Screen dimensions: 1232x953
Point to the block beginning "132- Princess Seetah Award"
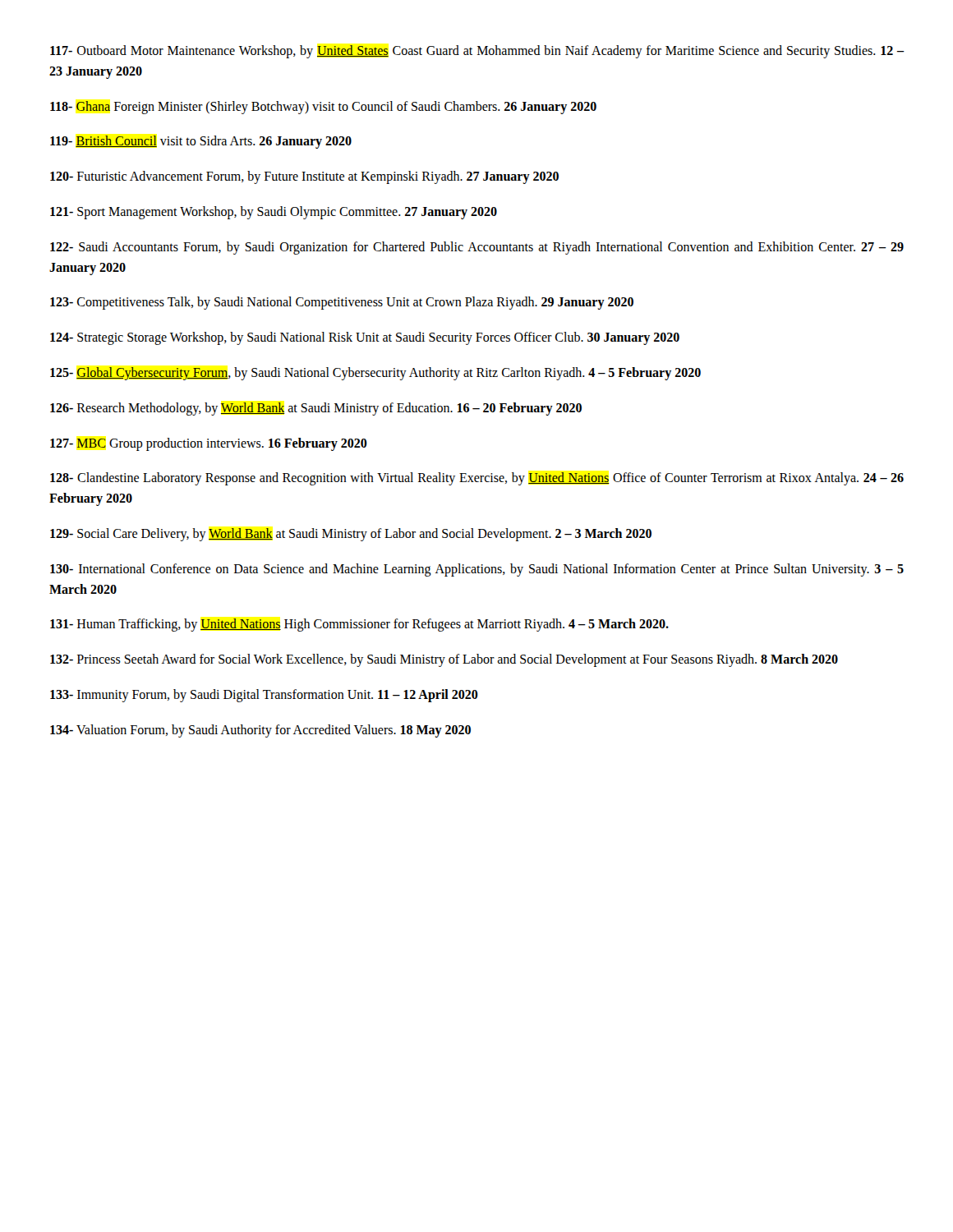(x=444, y=659)
